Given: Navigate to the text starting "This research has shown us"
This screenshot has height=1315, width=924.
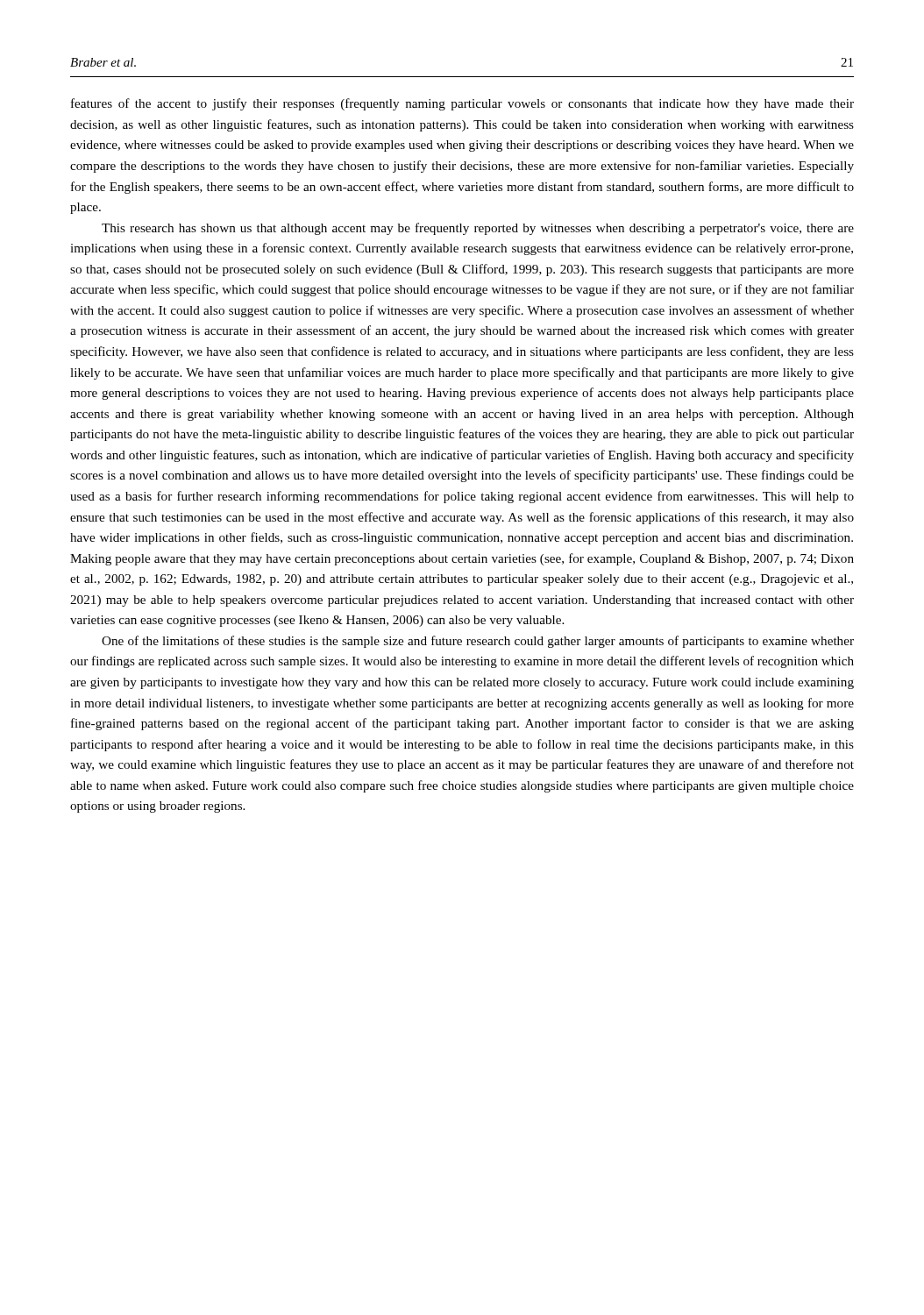Looking at the screenshot, I should 462,424.
